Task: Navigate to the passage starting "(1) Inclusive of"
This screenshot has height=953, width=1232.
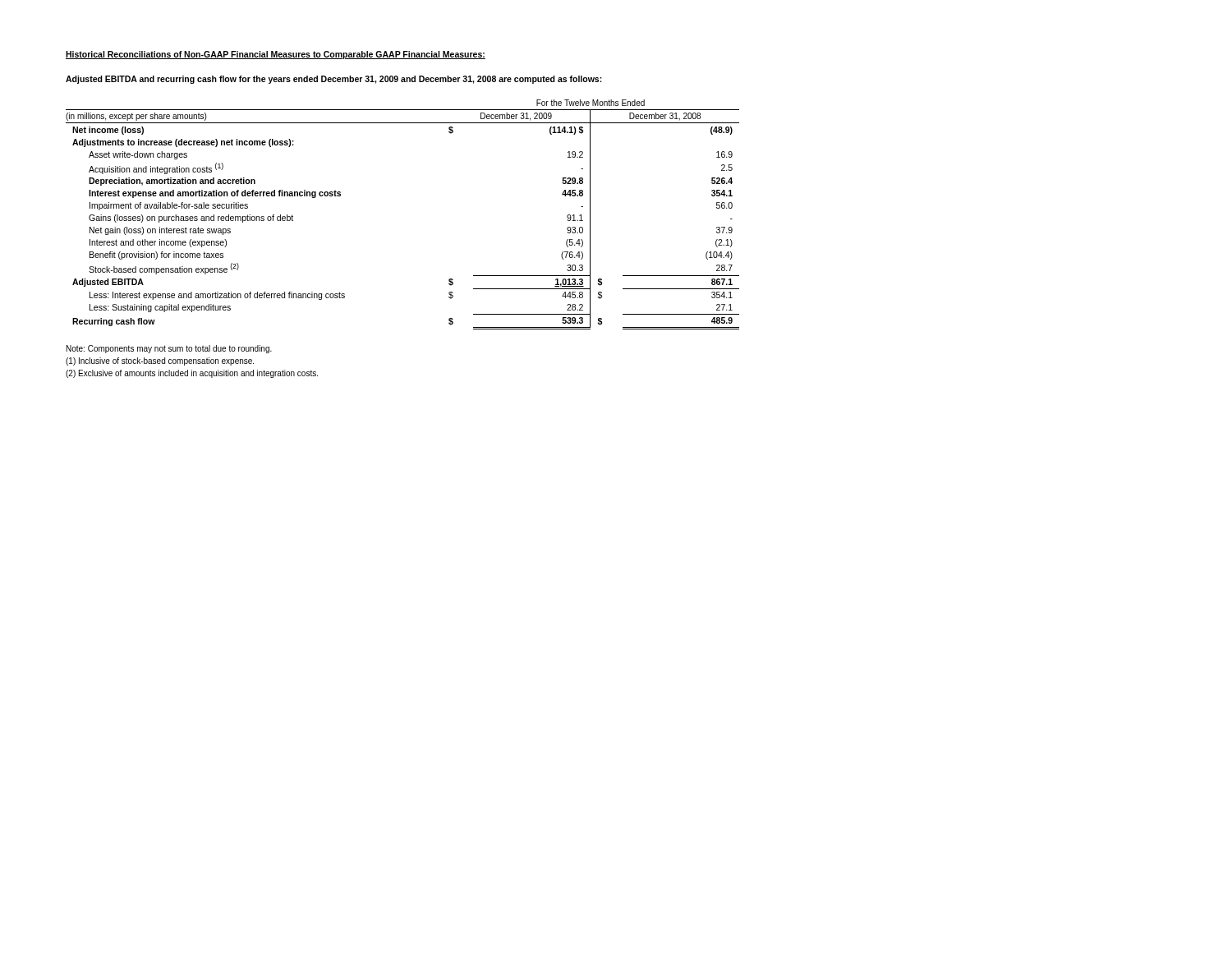Action: click(x=160, y=361)
